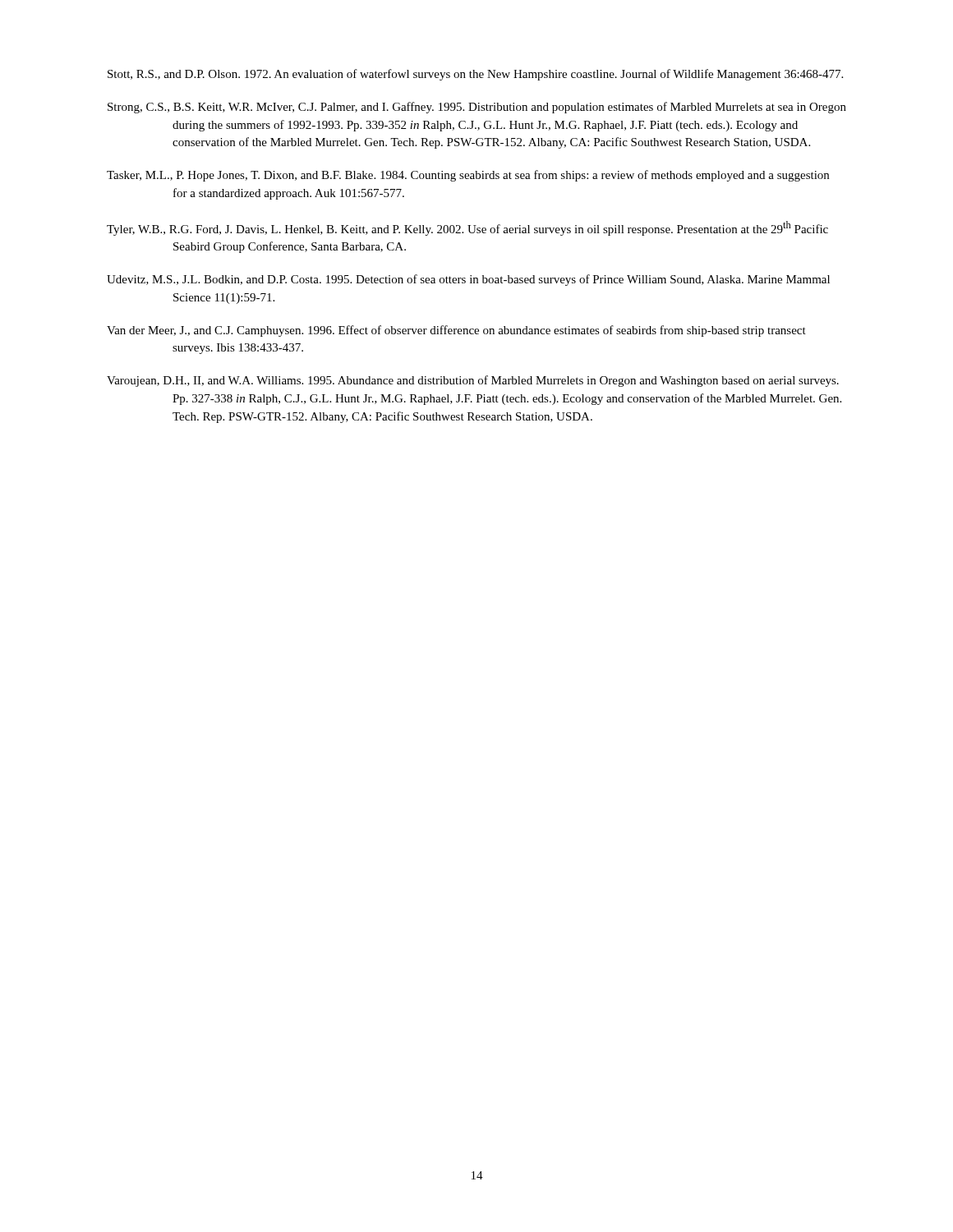Select the passage starting "Strong, C.S., B.S. Keitt, W.R. McIver,"

476,125
